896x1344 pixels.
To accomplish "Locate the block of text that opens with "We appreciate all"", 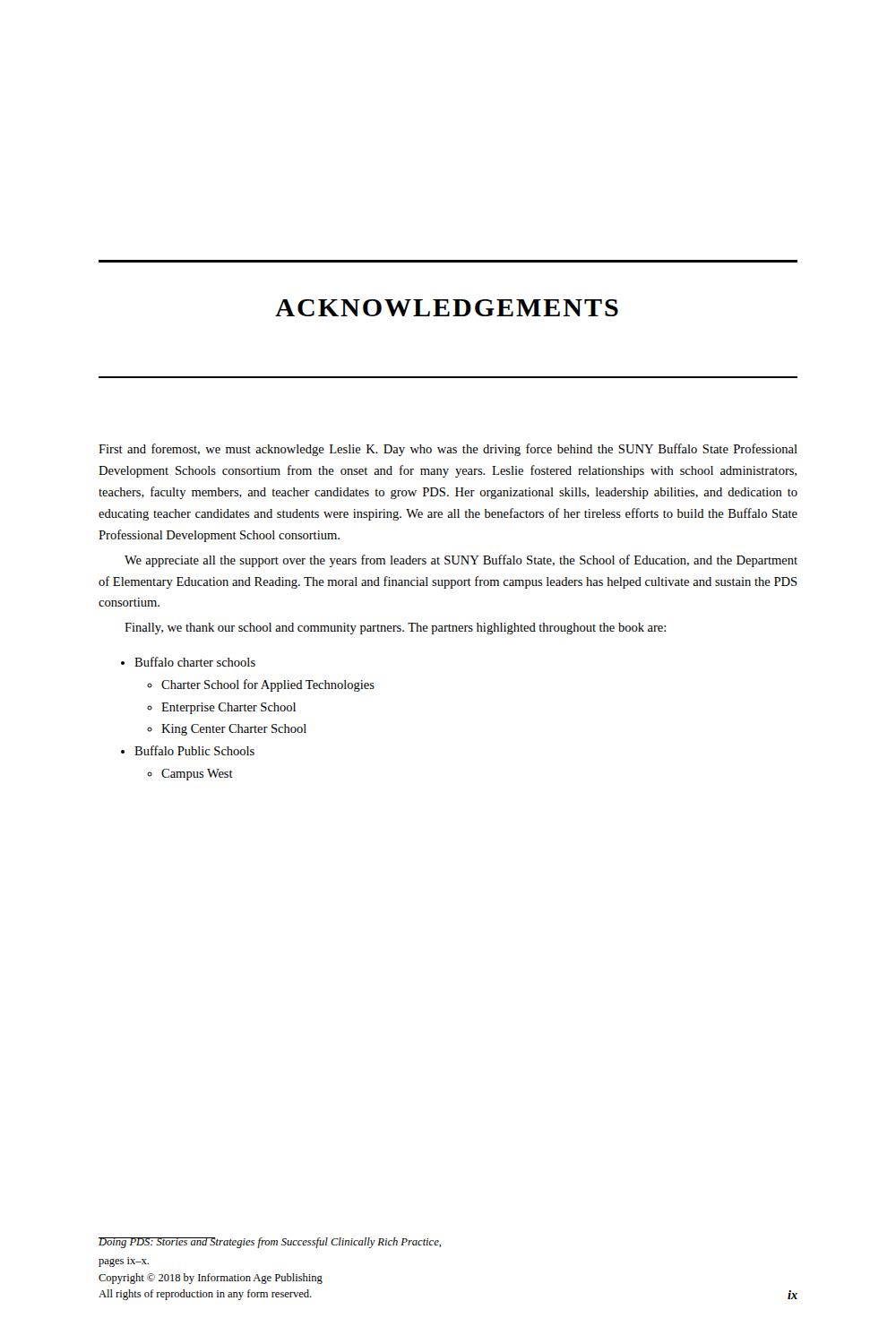I will coord(448,581).
